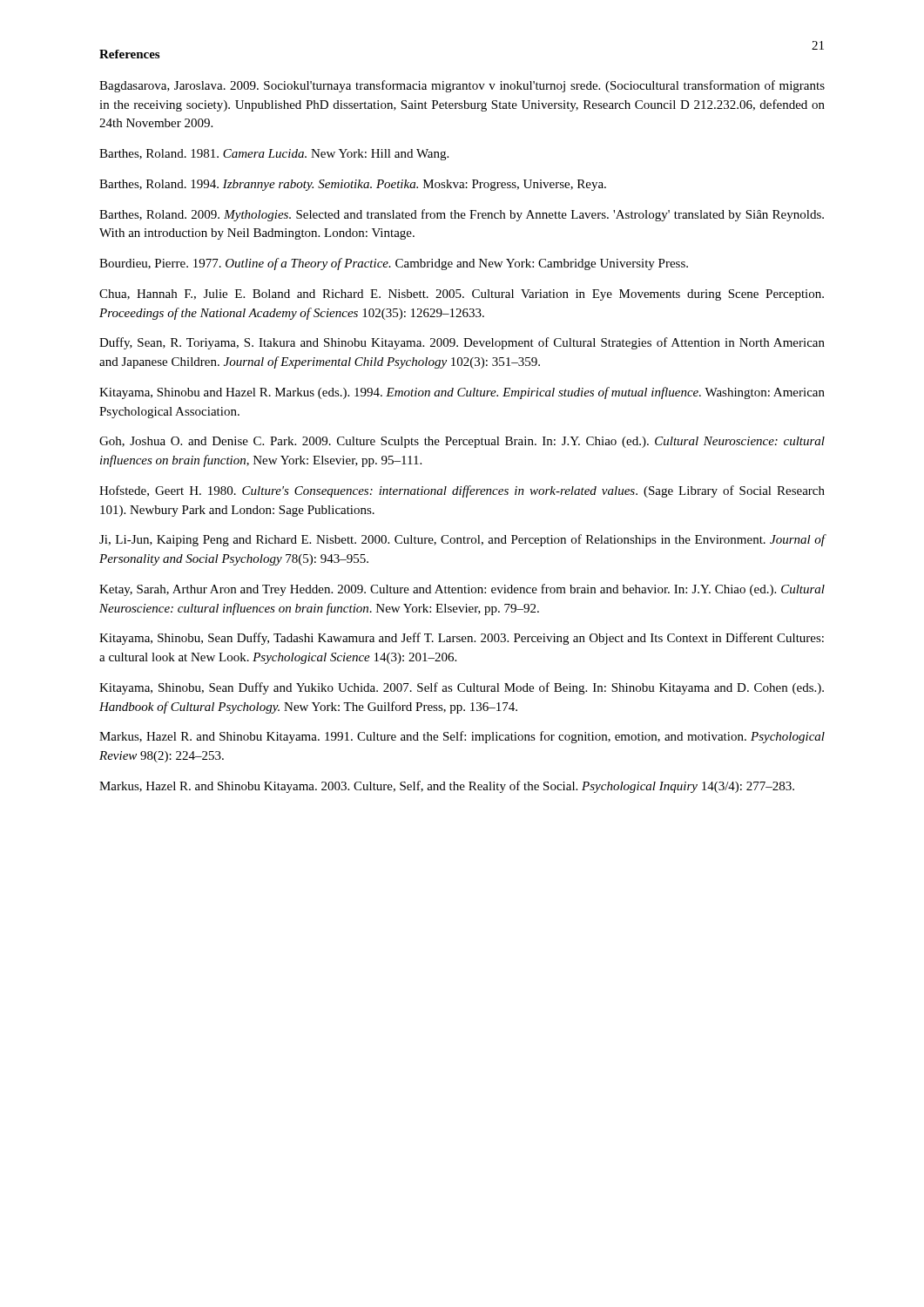Image resolution: width=924 pixels, height=1307 pixels.
Task: Navigate to the text starting "Bourdieu, Pierre. 1977. Outline of a Theory"
Action: coord(394,263)
